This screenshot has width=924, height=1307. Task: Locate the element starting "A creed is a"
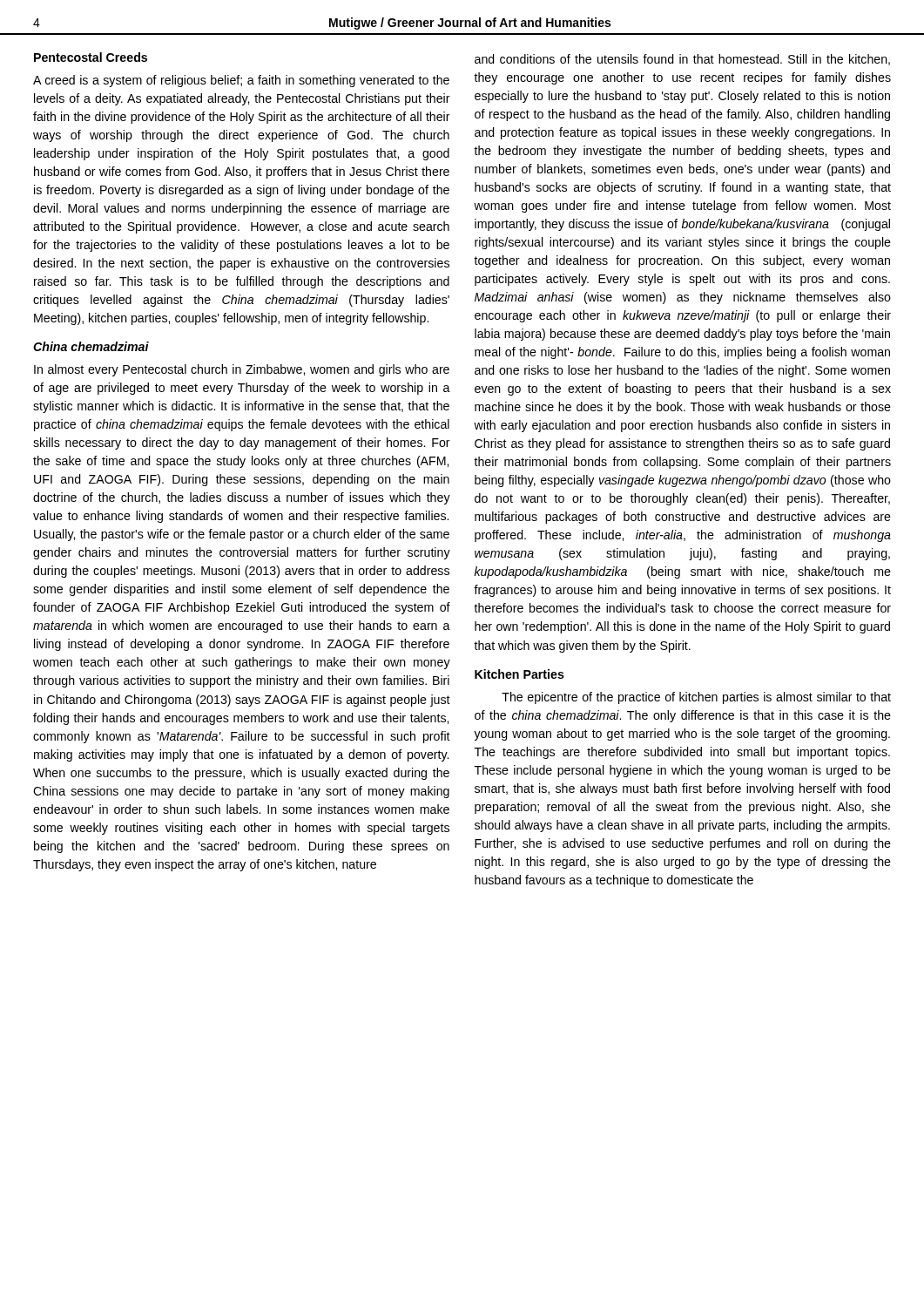(x=241, y=199)
